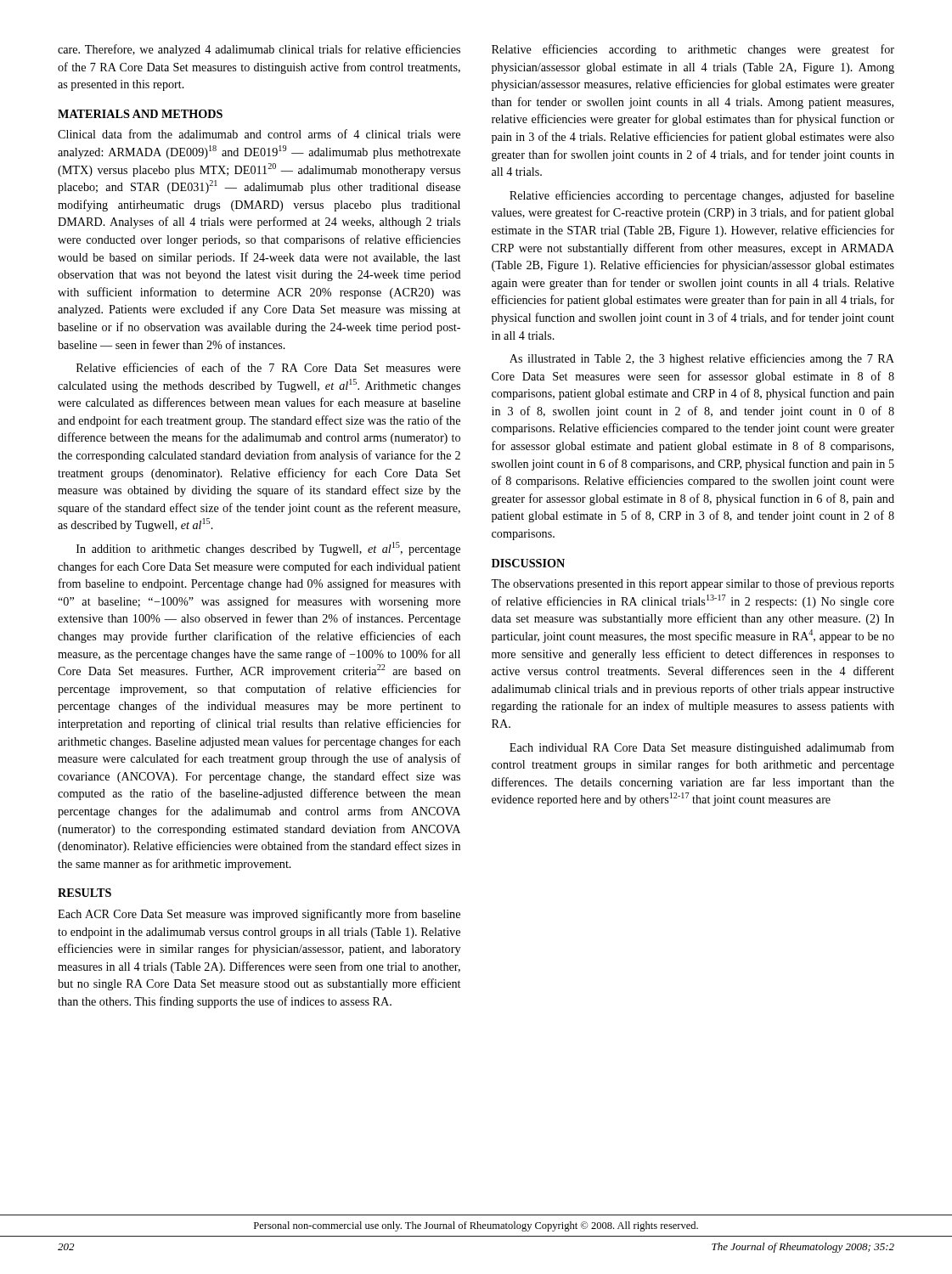Find the section header that says "Materials and Methods"
Image resolution: width=952 pixels, height=1274 pixels.
[x=140, y=114]
